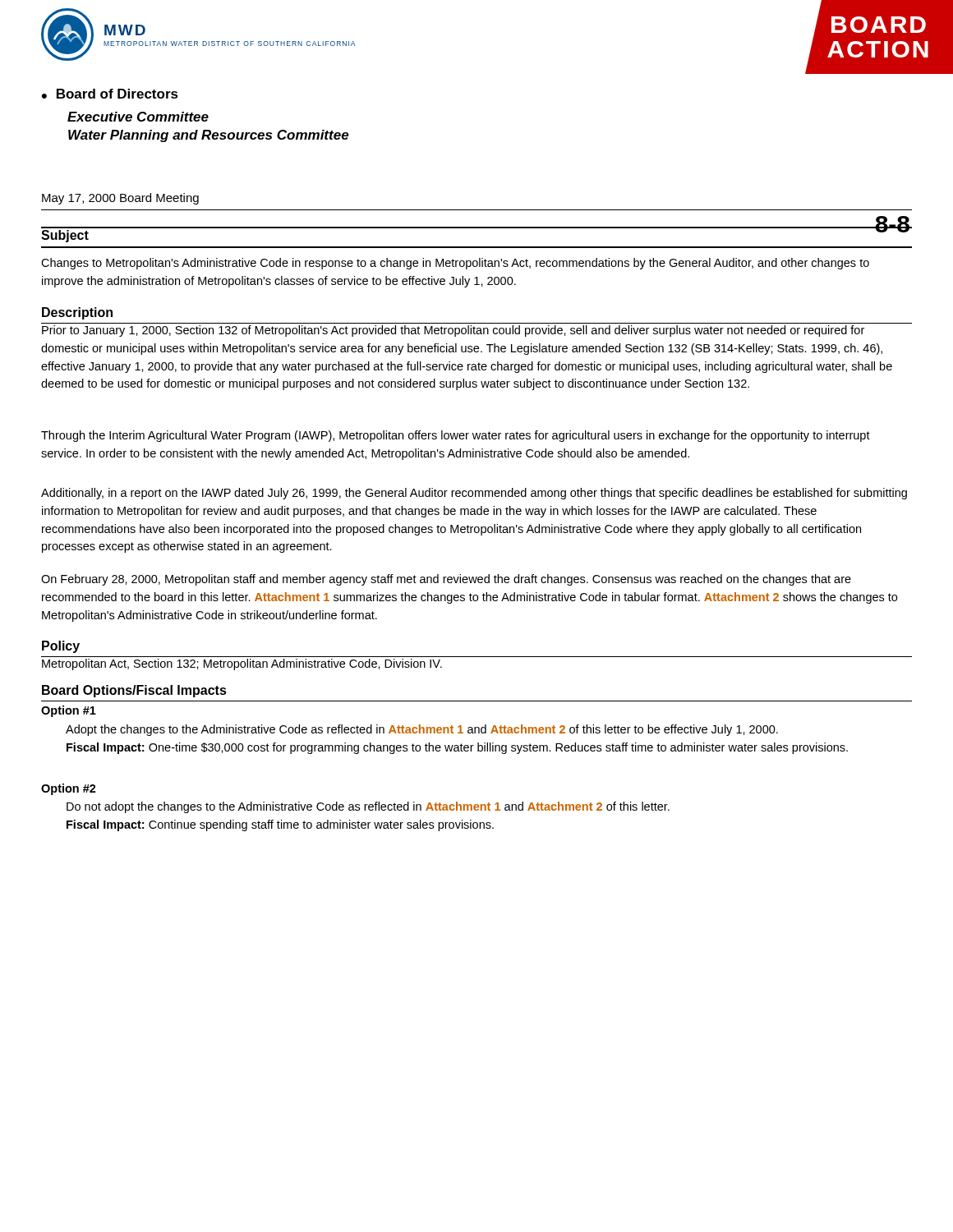Point to the passage starting "On February 28, 2000, Metropolitan staff"
Viewport: 953px width, 1232px height.
point(469,597)
